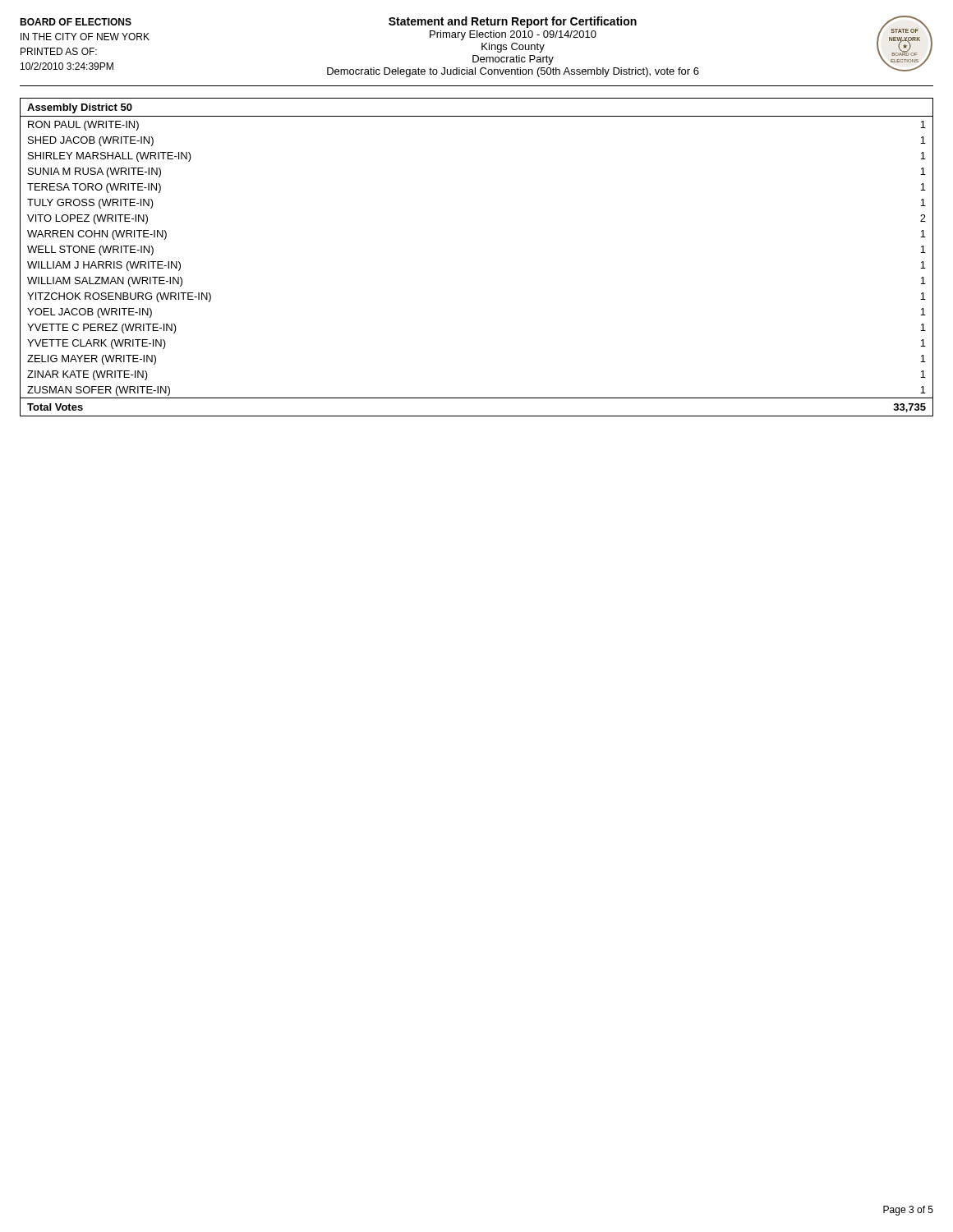The width and height of the screenshot is (953, 1232).
Task: Find the table that mentions "Total Votes"
Action: [x=476, y=267]
